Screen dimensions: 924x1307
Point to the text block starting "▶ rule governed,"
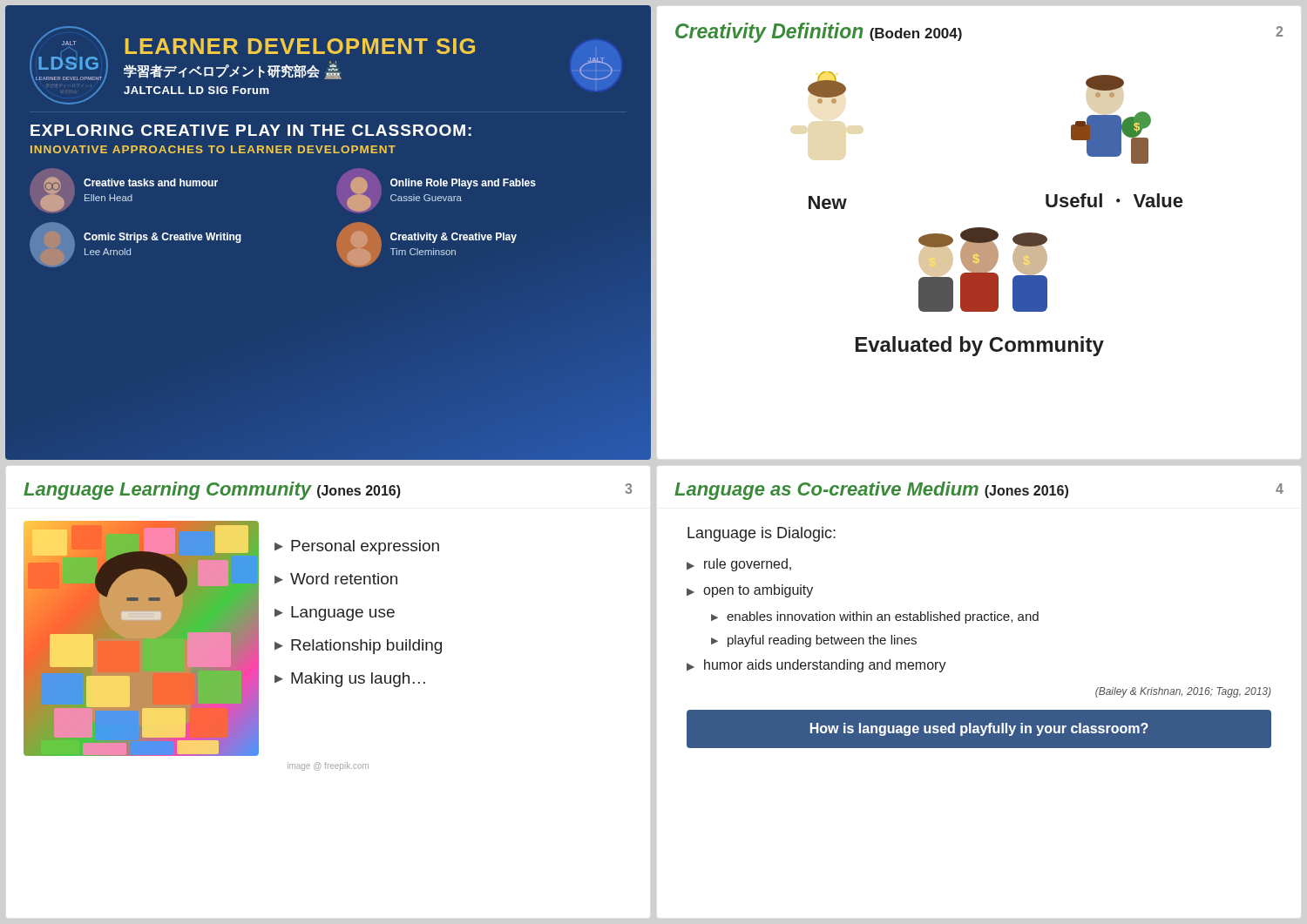pos(739,564)
